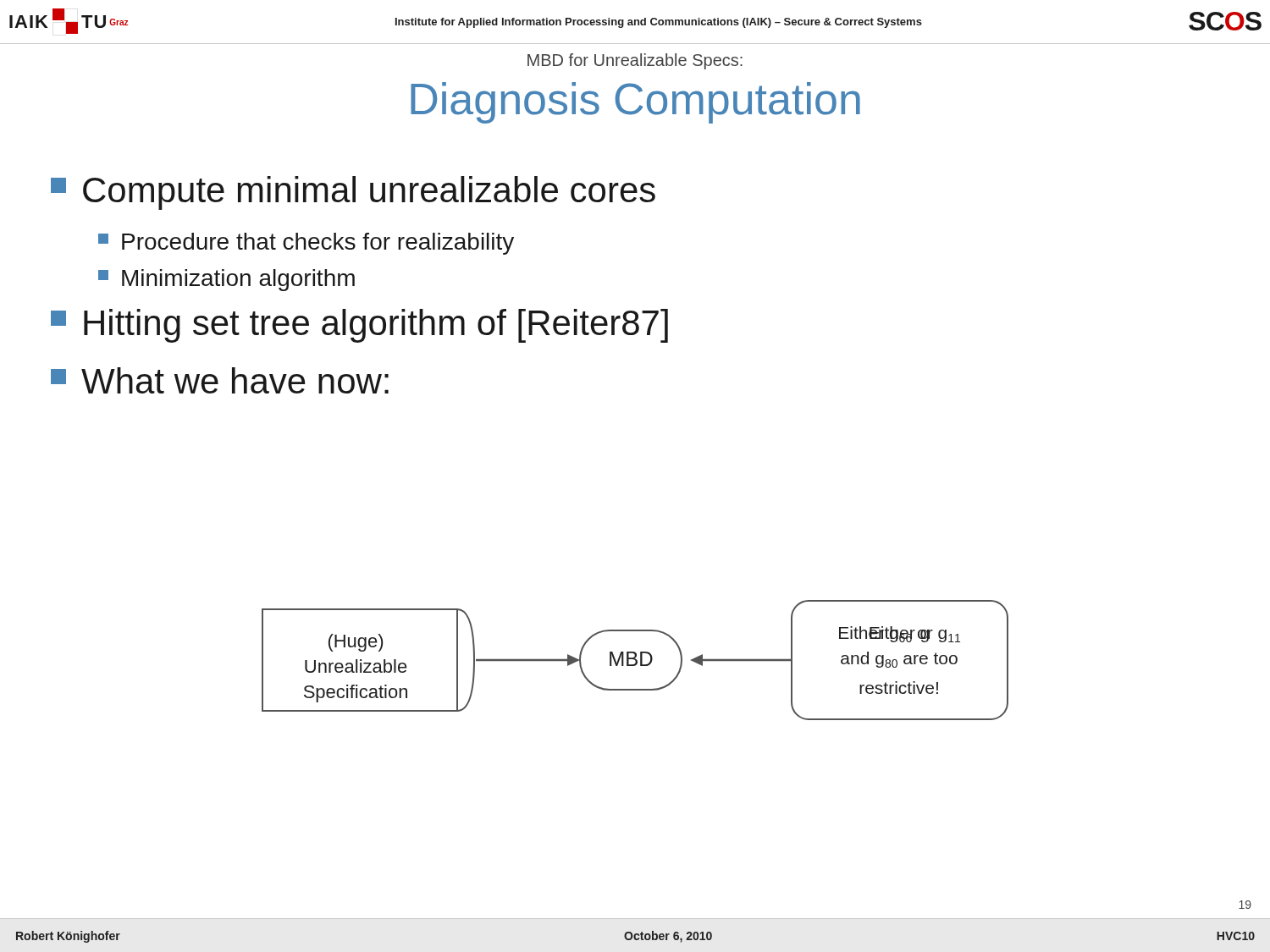Locate a flowchart

tap(635, 668)
